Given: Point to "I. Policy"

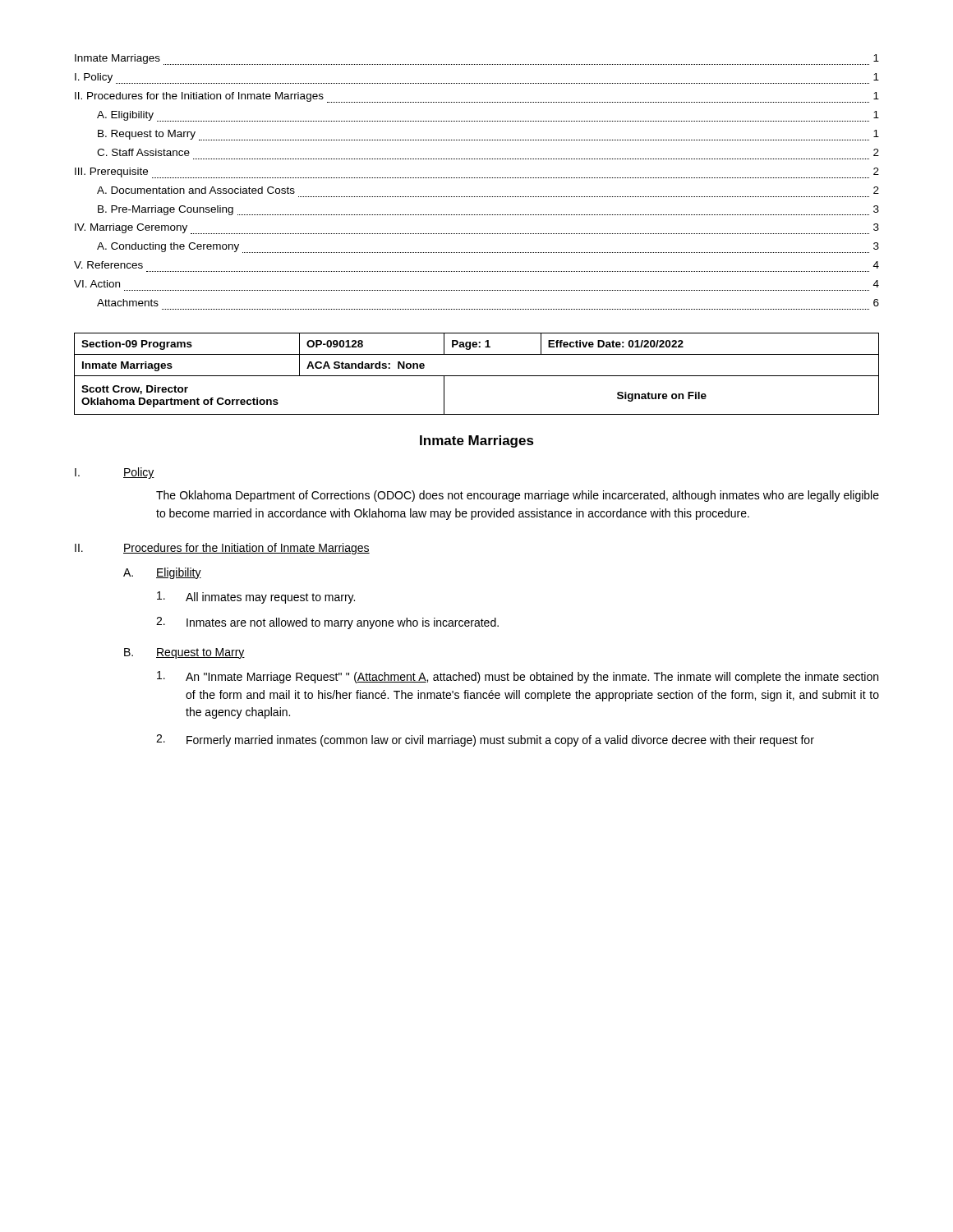Looking at the screenshot, I should 114,472.
